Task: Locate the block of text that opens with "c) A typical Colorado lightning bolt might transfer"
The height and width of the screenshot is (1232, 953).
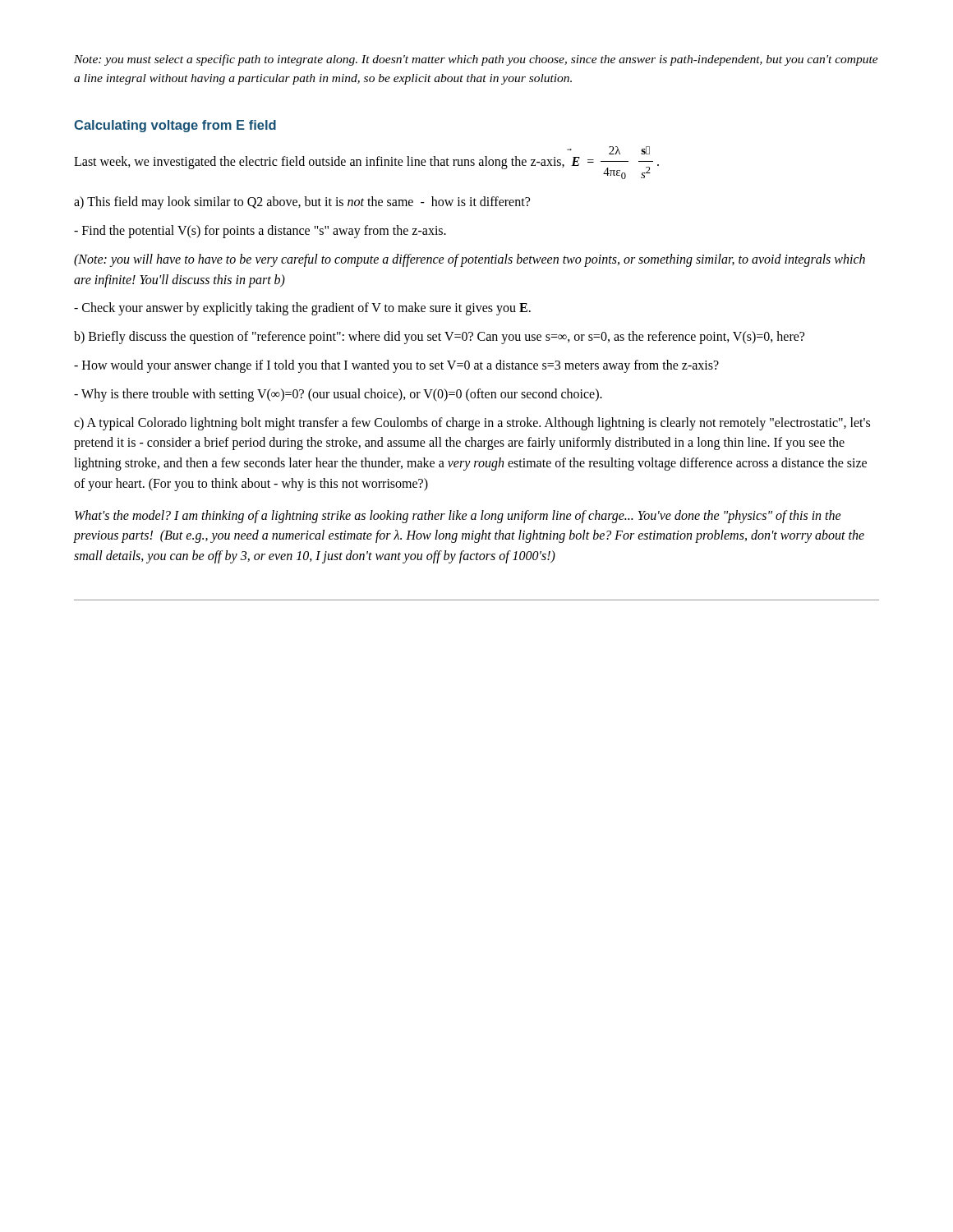Action: pyautogui.click(x=472, y=453)
